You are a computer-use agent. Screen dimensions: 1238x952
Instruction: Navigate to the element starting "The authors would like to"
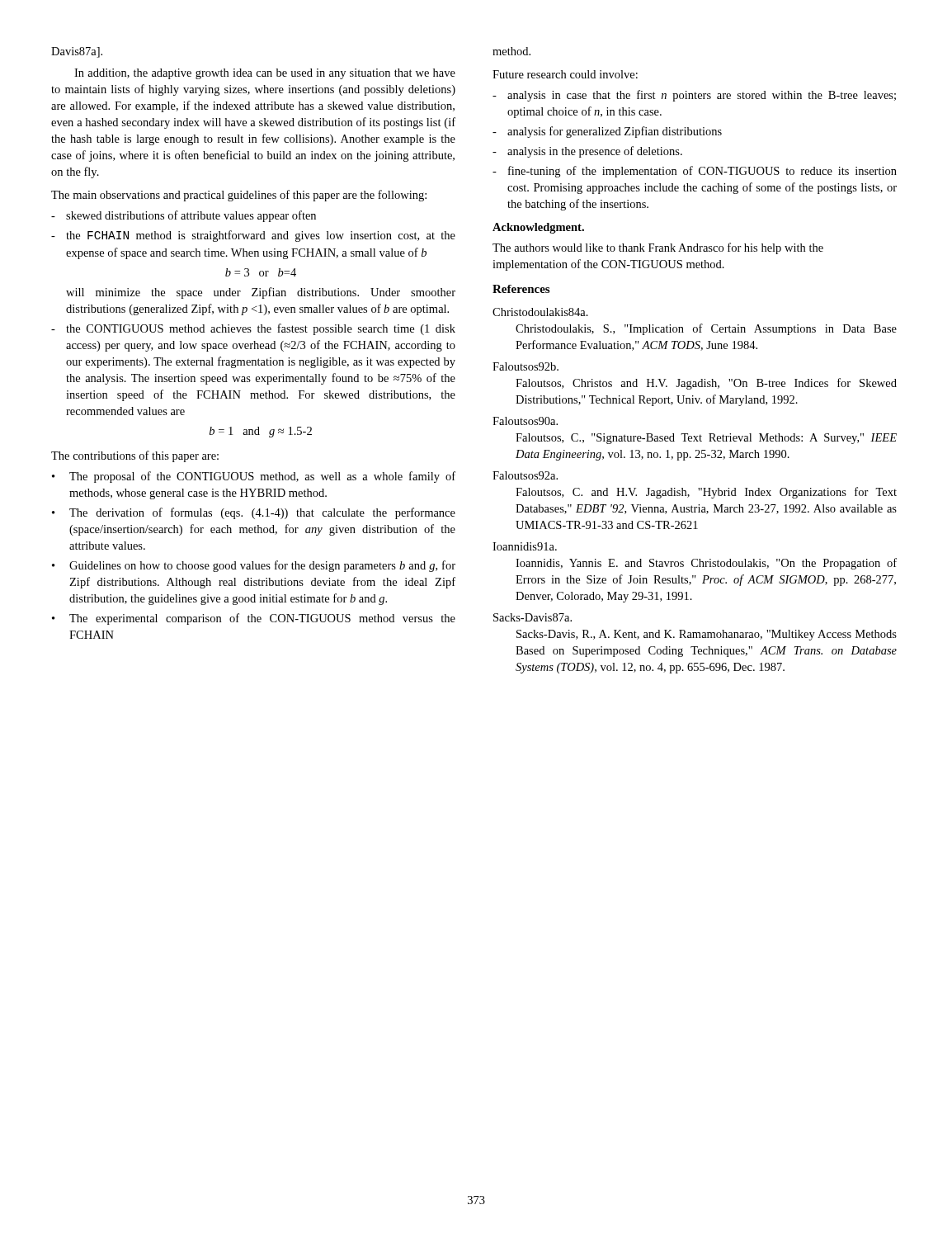point(658,256)
